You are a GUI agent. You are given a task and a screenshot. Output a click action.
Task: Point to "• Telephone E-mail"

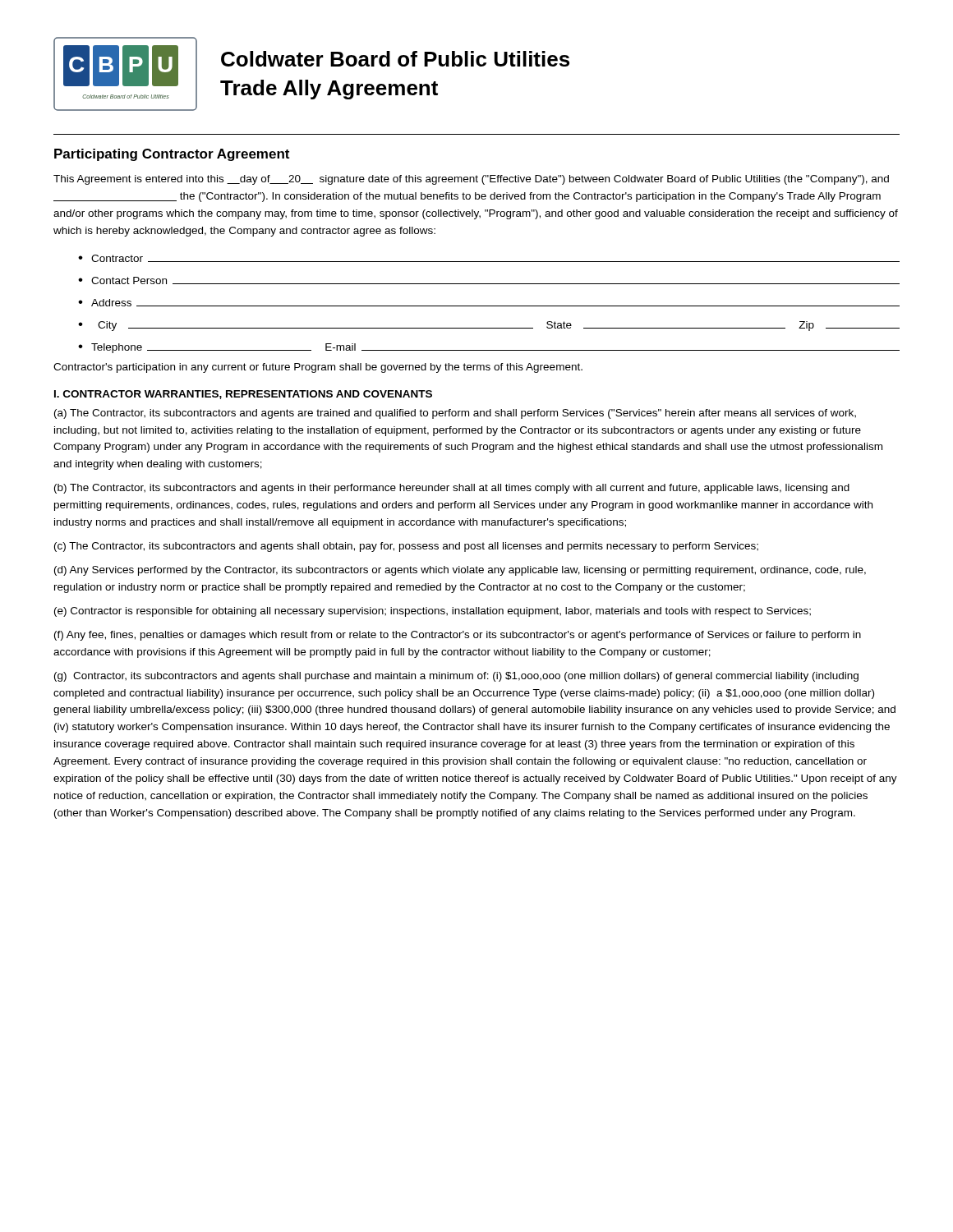(x=489, y=345)
